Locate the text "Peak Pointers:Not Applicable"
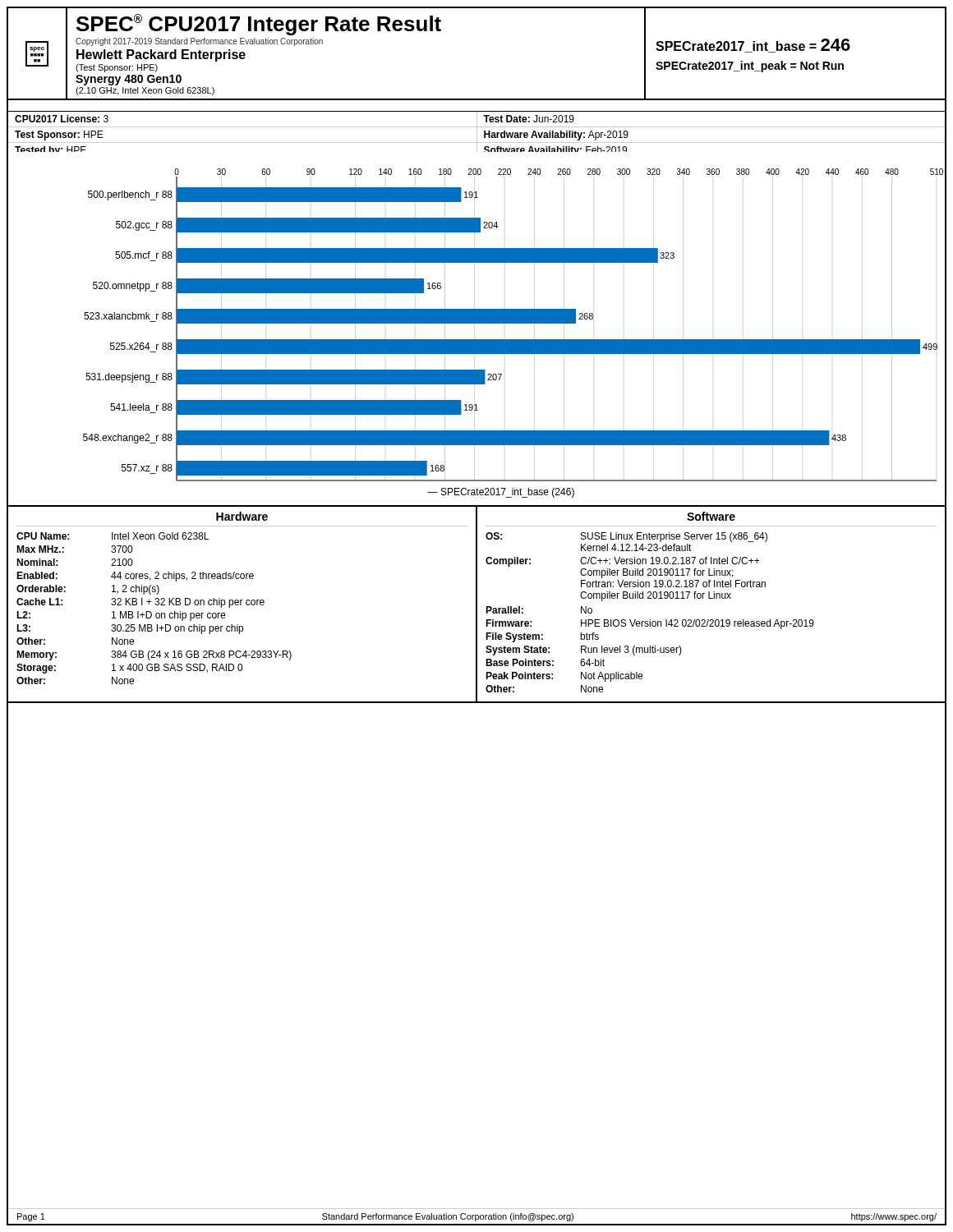The width and height of the screenshot is (953, 1232). point(518,676)
